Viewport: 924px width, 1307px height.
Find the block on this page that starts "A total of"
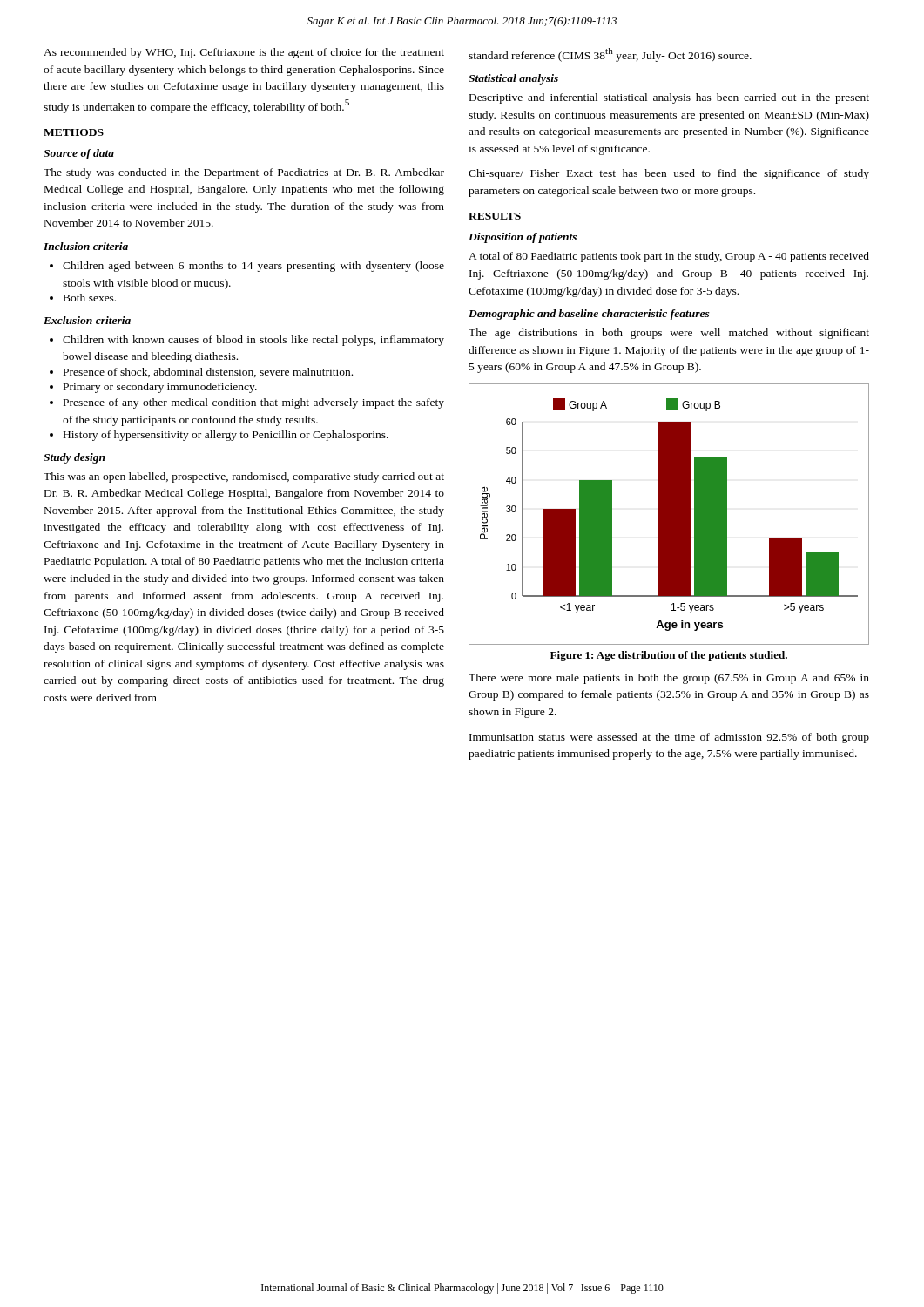(669, 273)
